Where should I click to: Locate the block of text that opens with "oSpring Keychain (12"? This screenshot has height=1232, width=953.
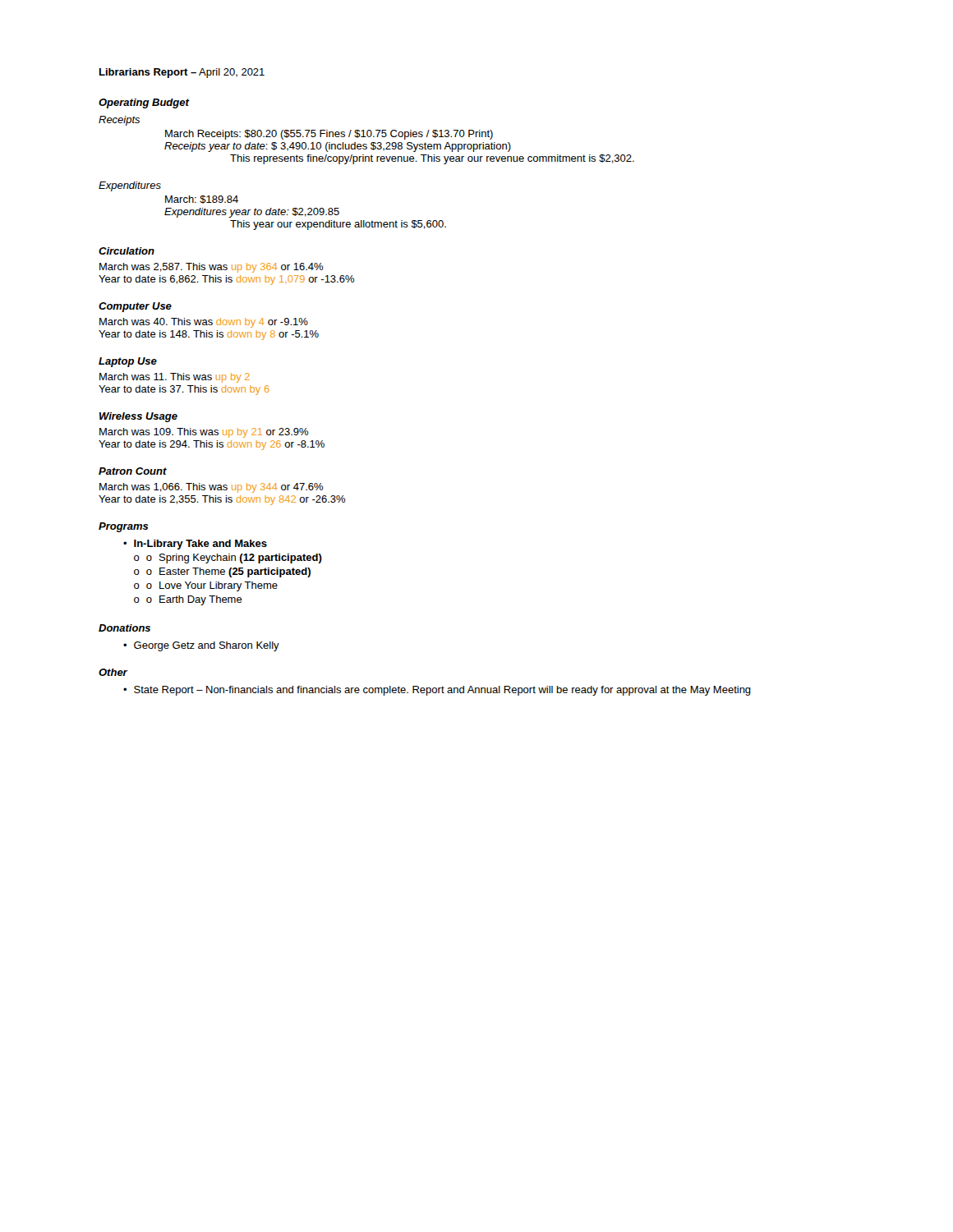click(234, 557)
